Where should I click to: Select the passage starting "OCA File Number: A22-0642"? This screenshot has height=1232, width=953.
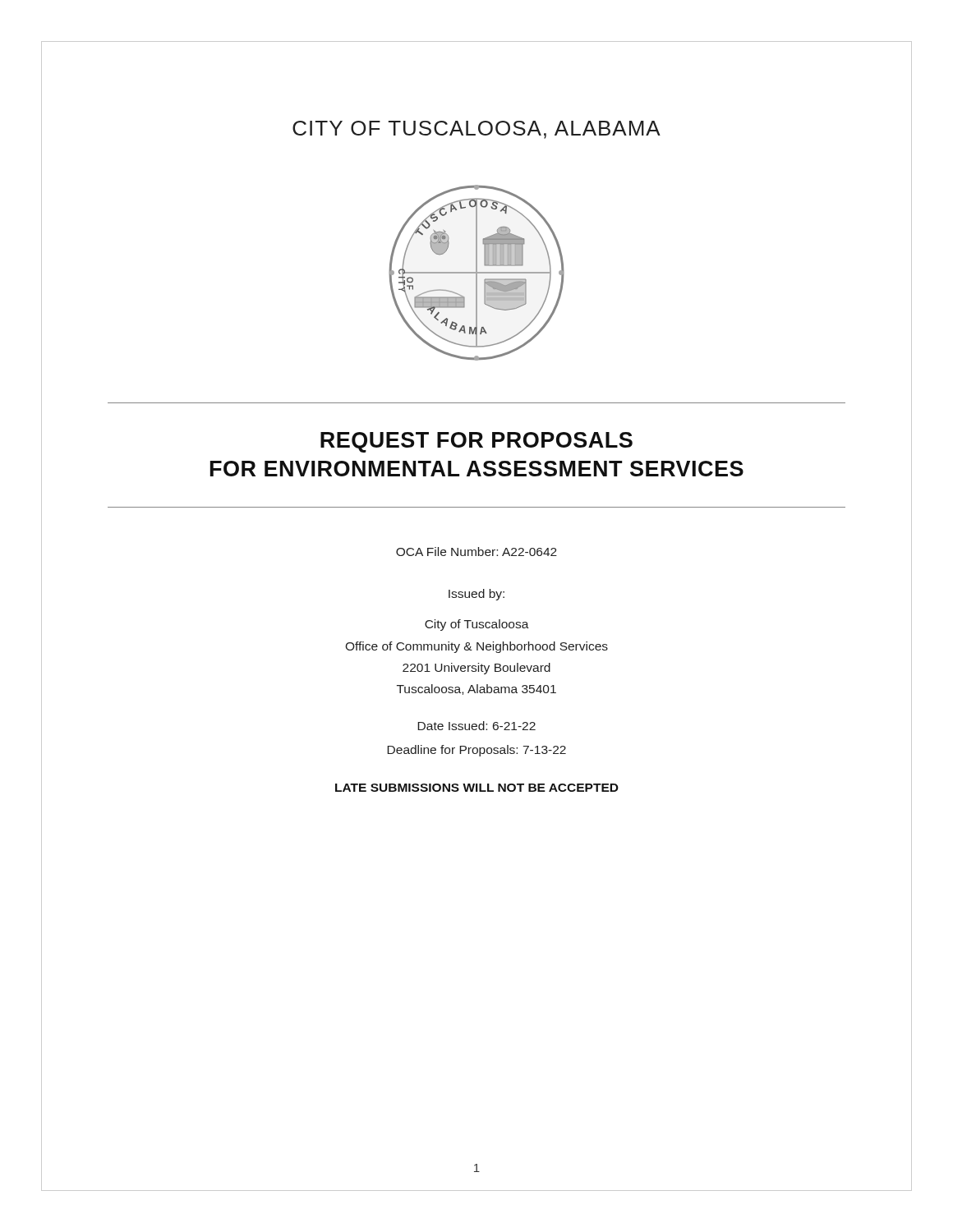point(476,552)
